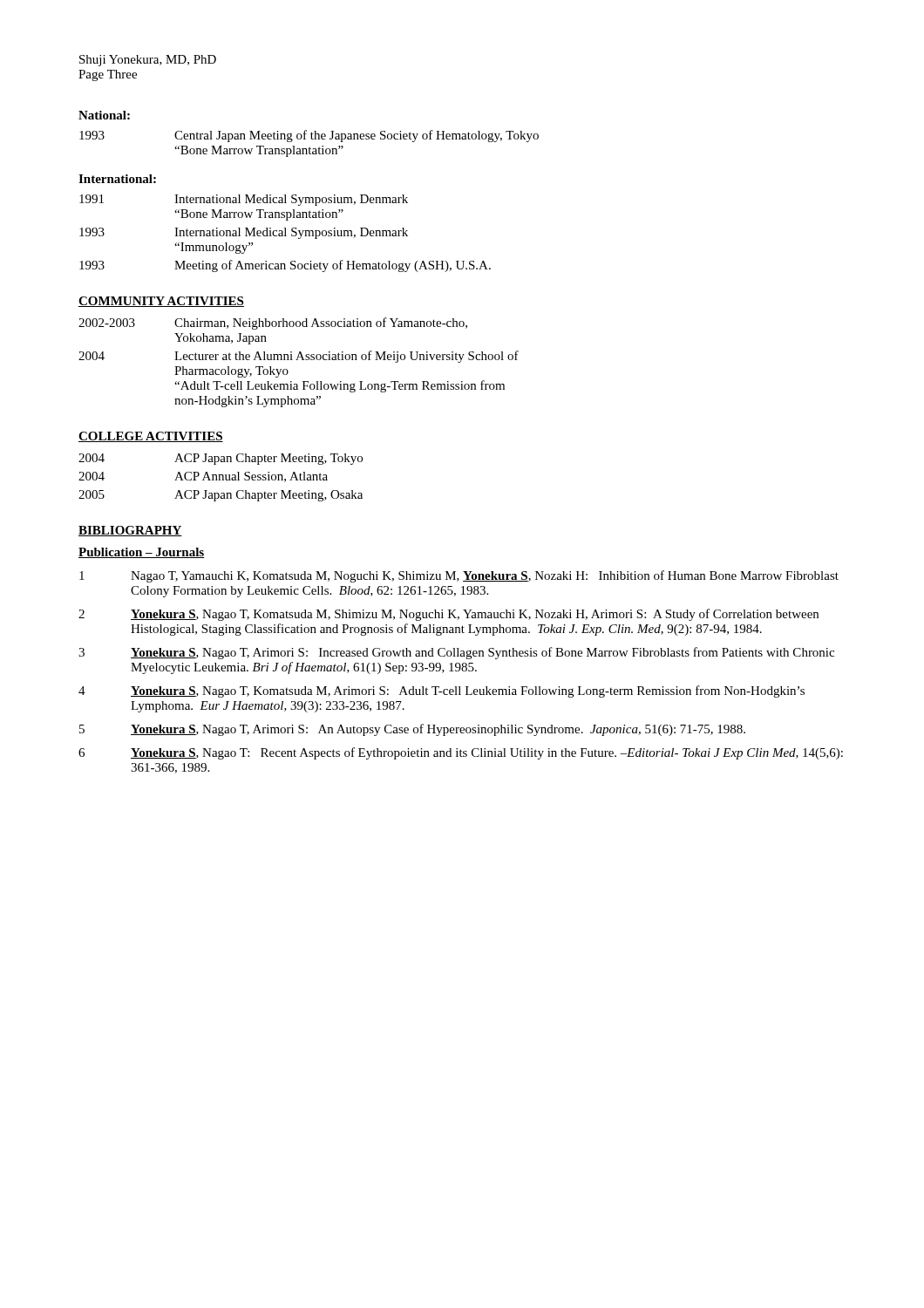The width and height of the screenshot is (924, 1308).
Task: Point to the block beginning "1991 International Medical Symposium, Denmark “Bone"
Action: (244, 200)
